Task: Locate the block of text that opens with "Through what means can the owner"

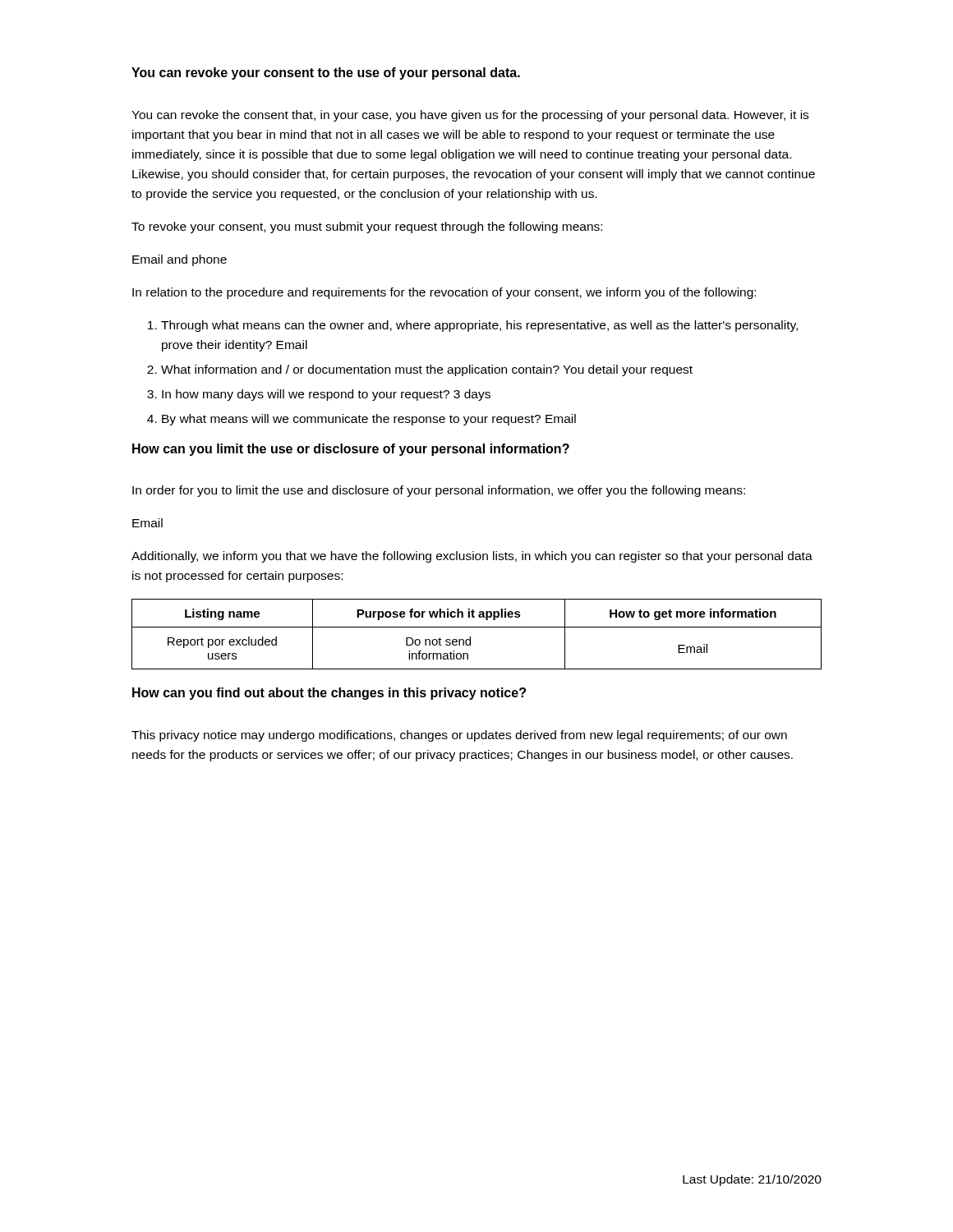Action: [491, 335]
